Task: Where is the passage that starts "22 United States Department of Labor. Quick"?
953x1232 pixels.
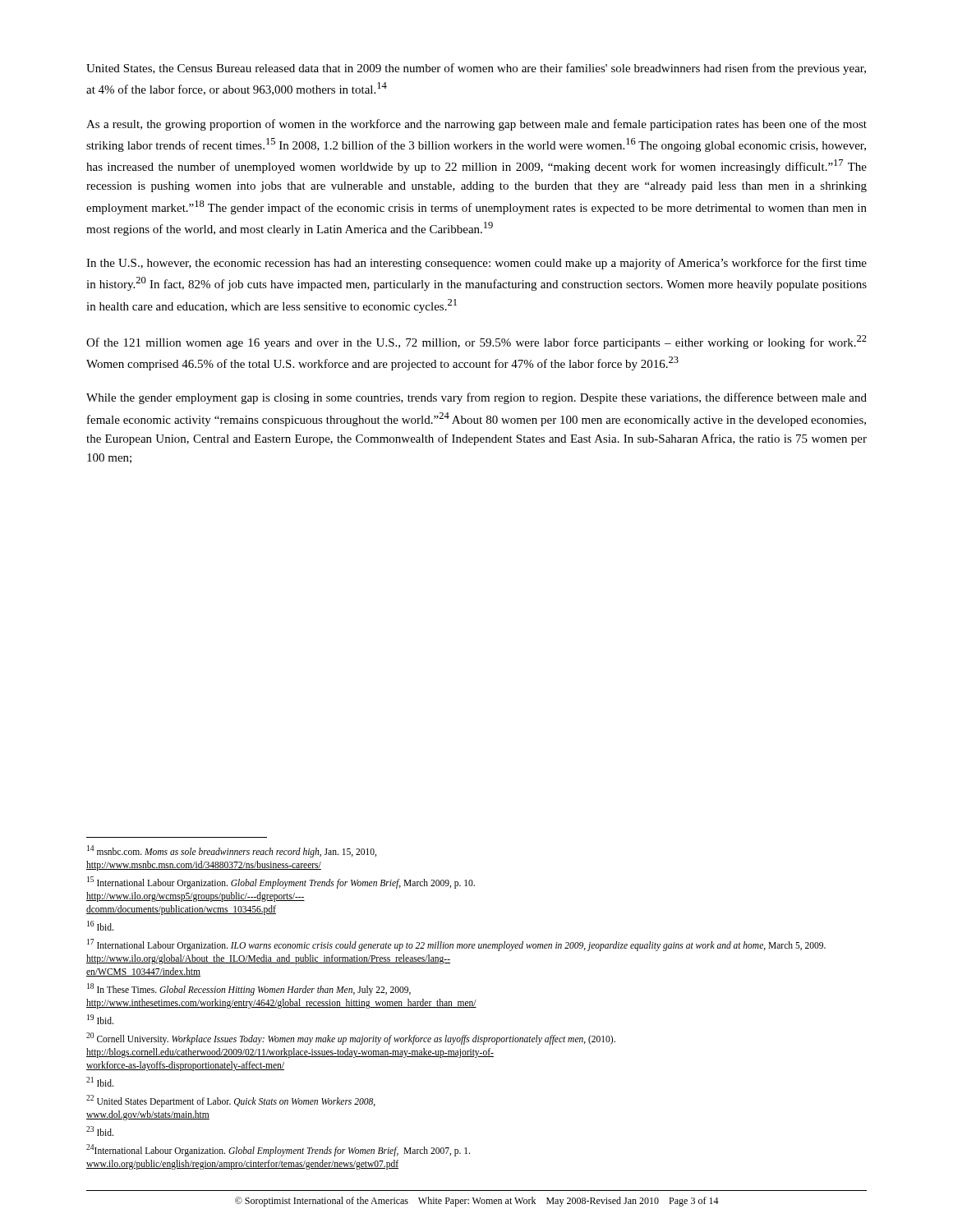Action: point(231,1106)
